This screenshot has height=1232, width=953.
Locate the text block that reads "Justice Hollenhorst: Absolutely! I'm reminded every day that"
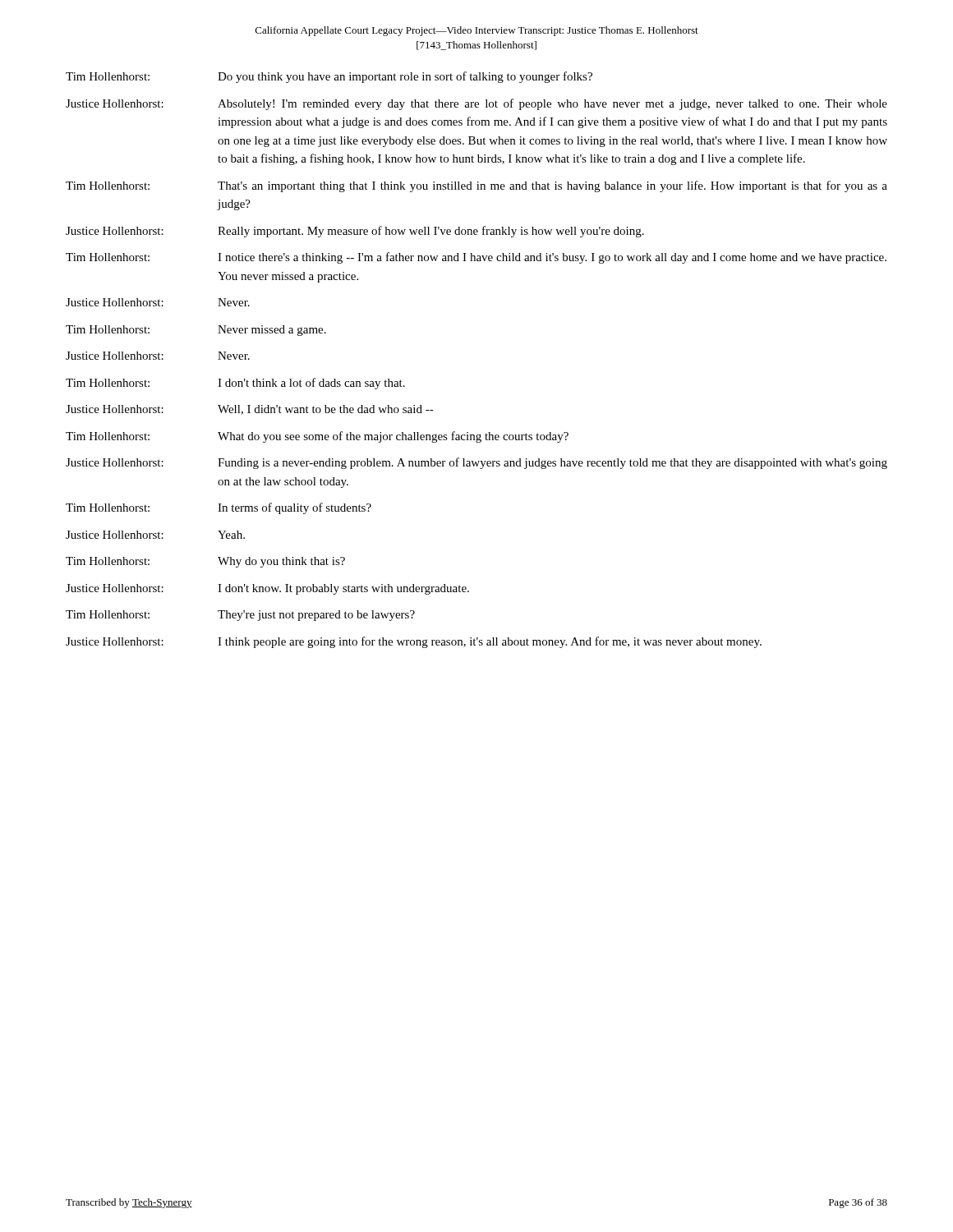(x=476, y=131)
